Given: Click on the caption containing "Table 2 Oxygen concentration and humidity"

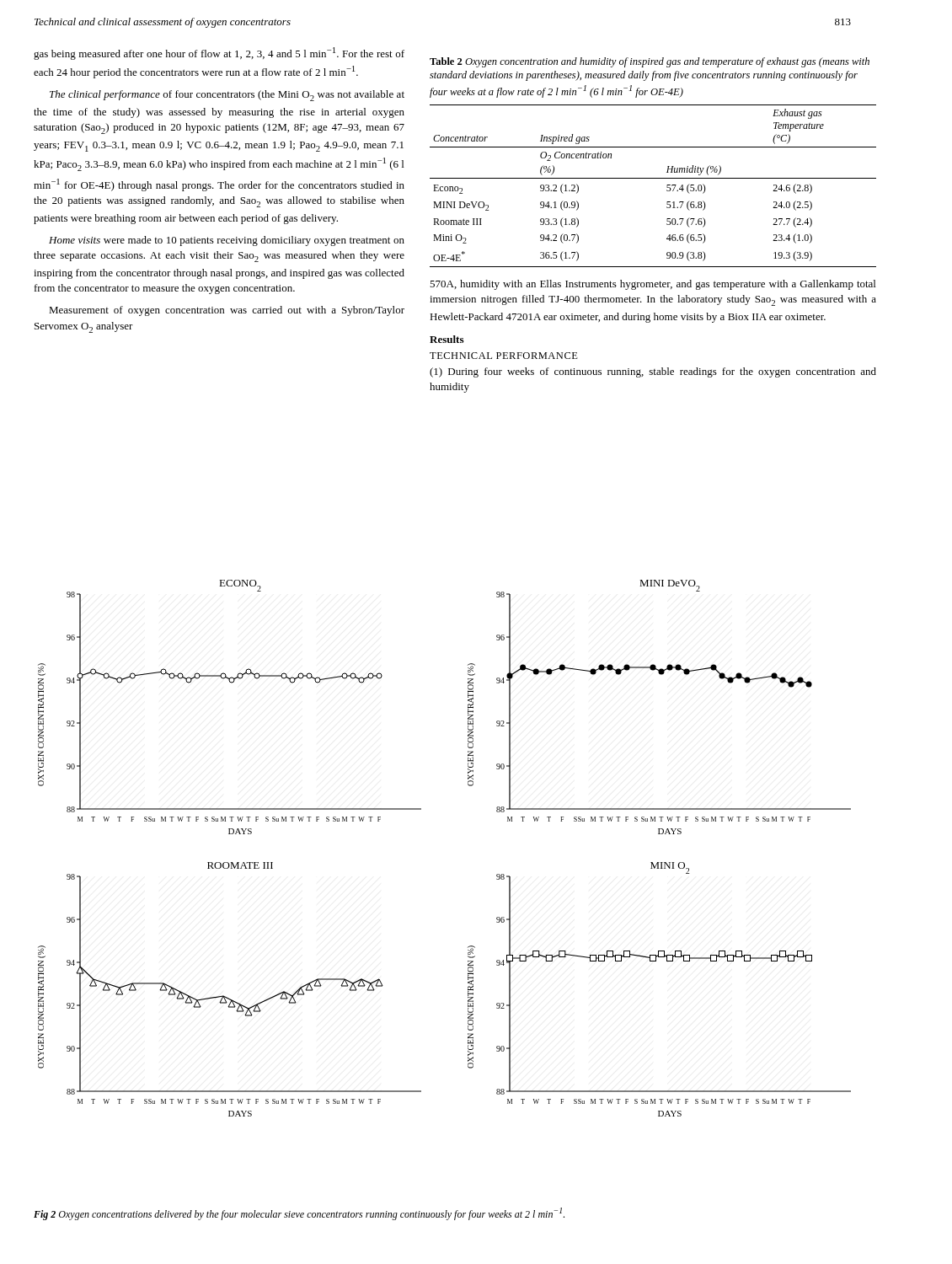Looking at the screenshot, I should coord(653,77).
